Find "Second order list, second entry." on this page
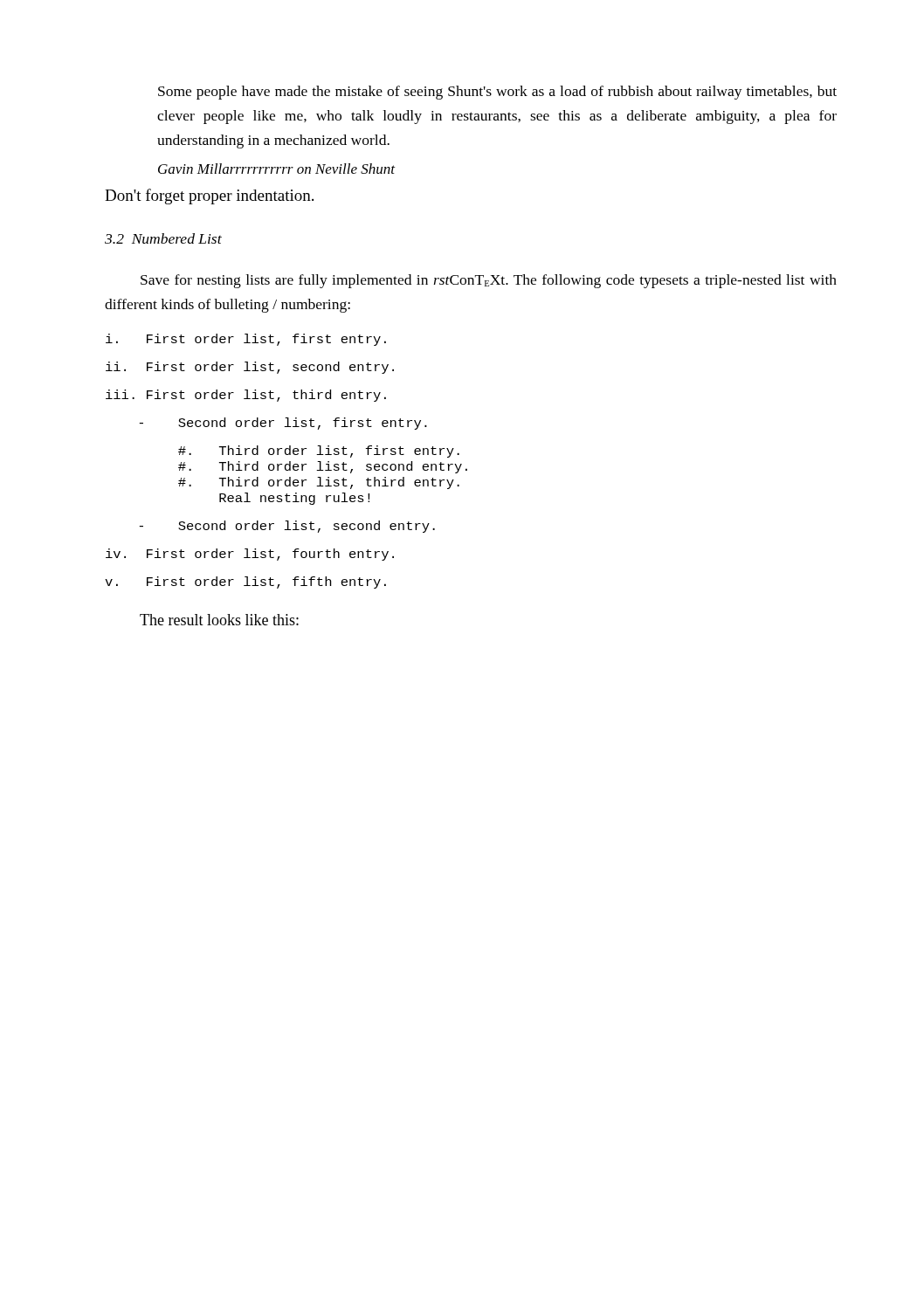Image resolution: width=924 pixels, height=1310 pixels. (271, 526)
